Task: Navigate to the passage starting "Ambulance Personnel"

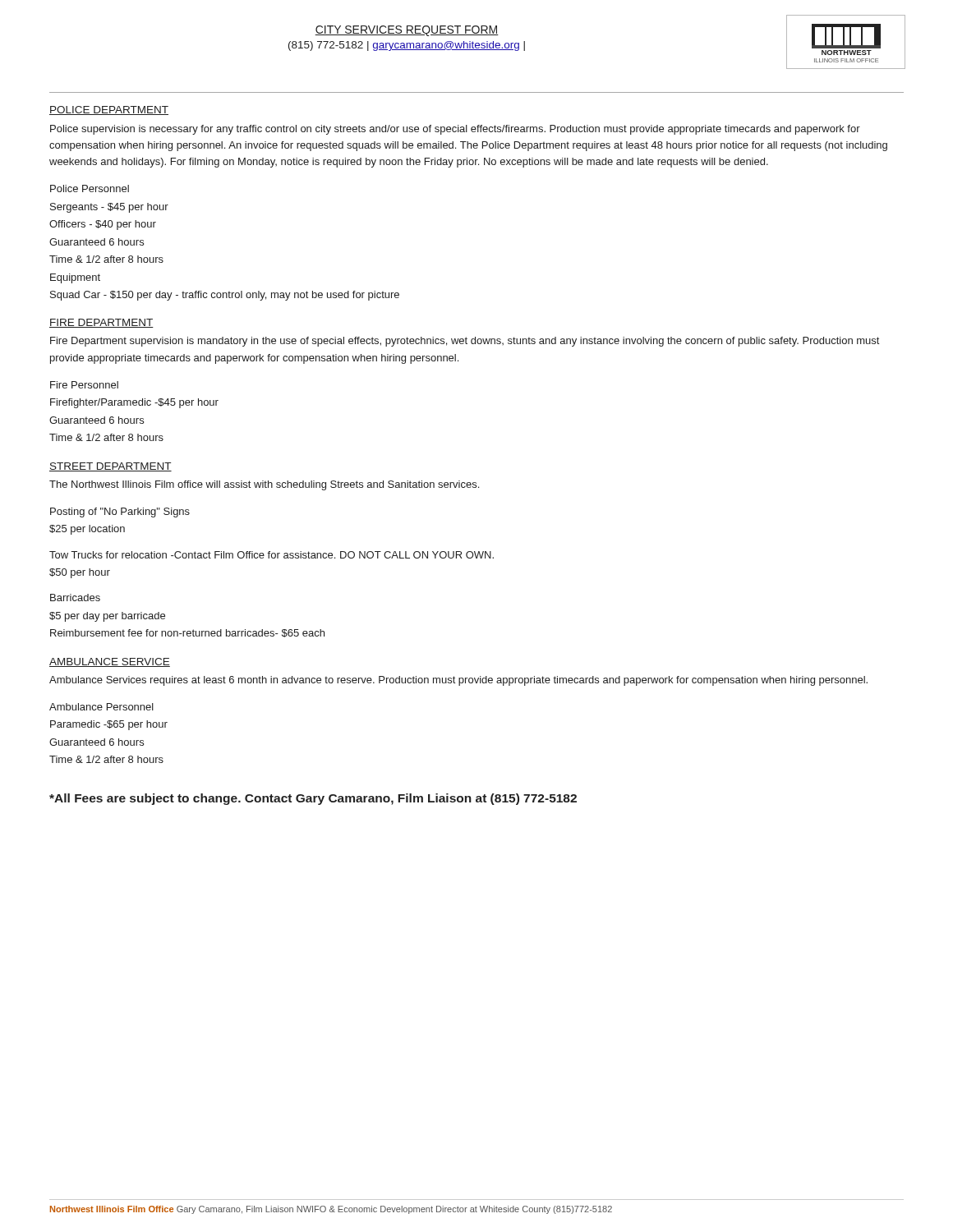Action: tap(102, 707)
